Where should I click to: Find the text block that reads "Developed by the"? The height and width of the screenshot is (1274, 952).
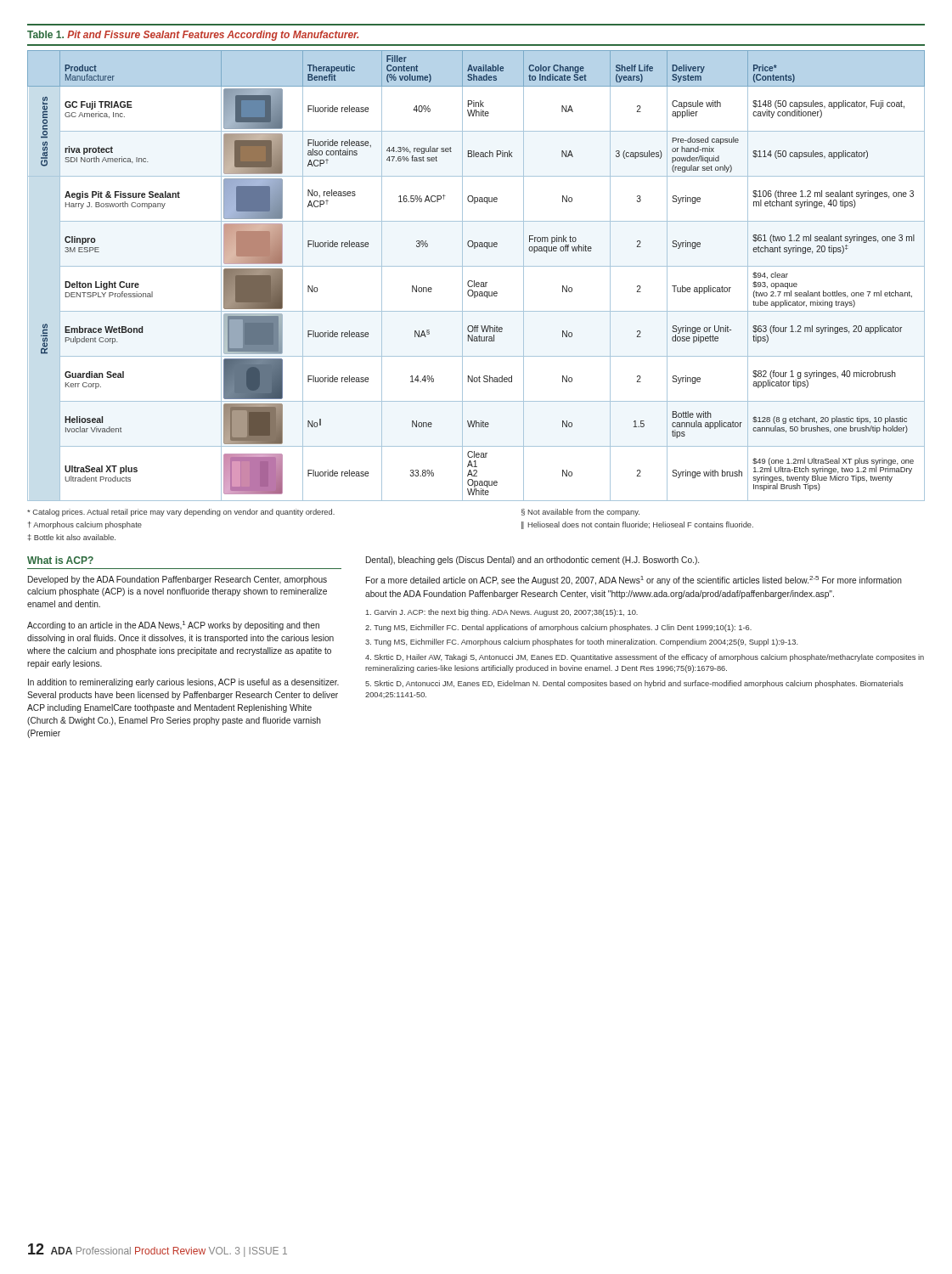click(177, 592)
